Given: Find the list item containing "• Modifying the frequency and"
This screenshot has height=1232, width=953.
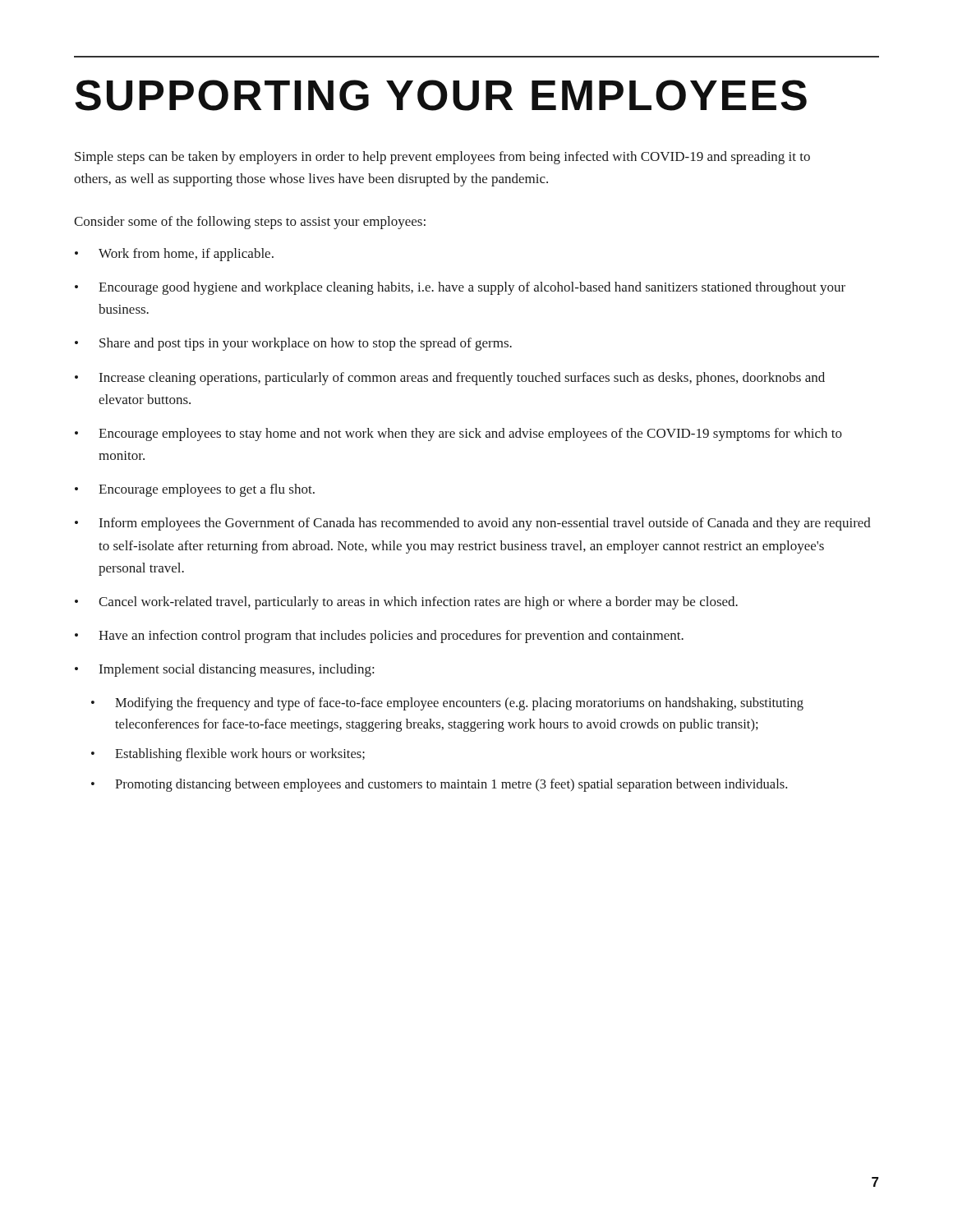Looking at the screenshot, I should point(447,712).
